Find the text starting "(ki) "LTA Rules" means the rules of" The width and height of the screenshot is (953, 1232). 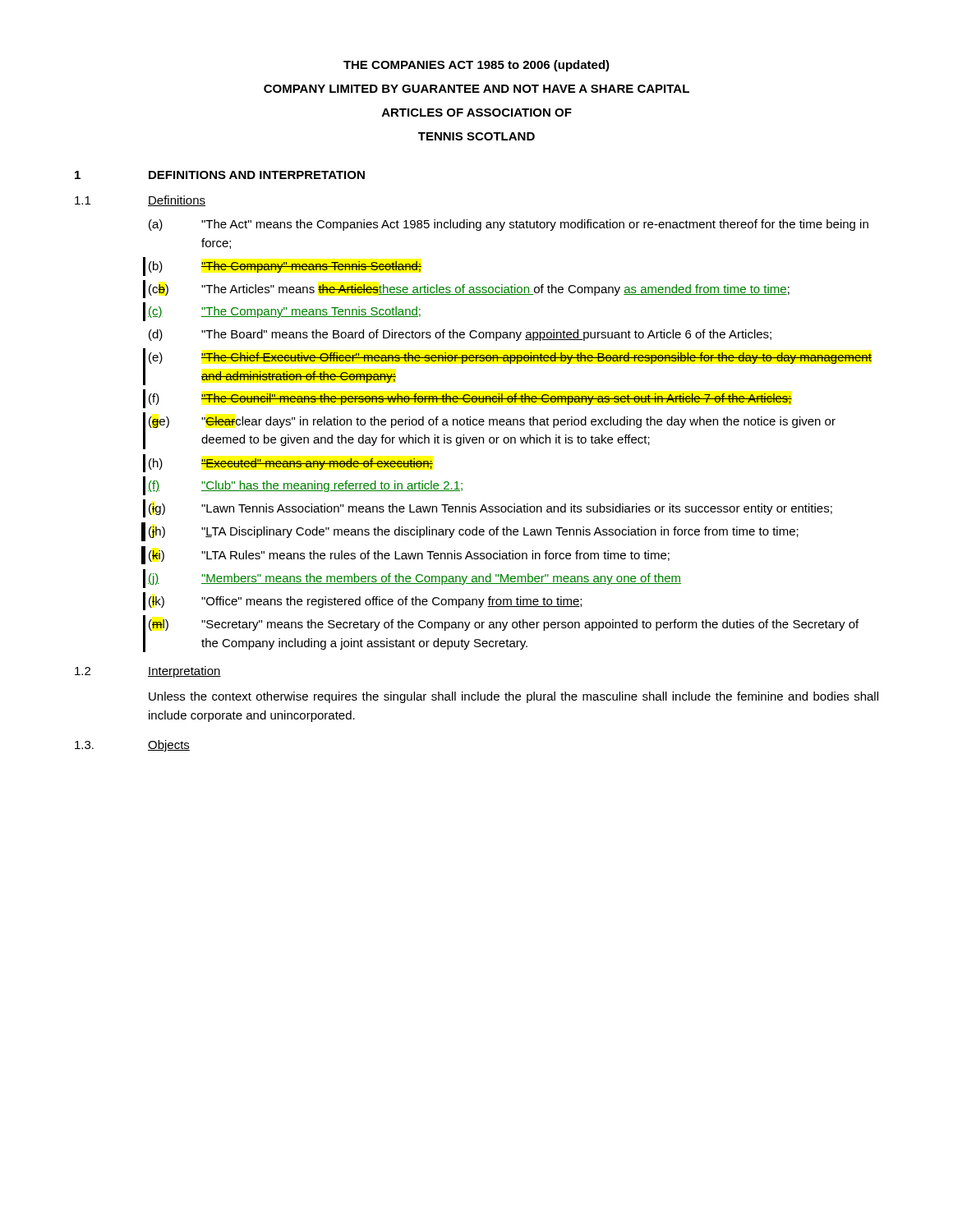[x=513, y=555]
